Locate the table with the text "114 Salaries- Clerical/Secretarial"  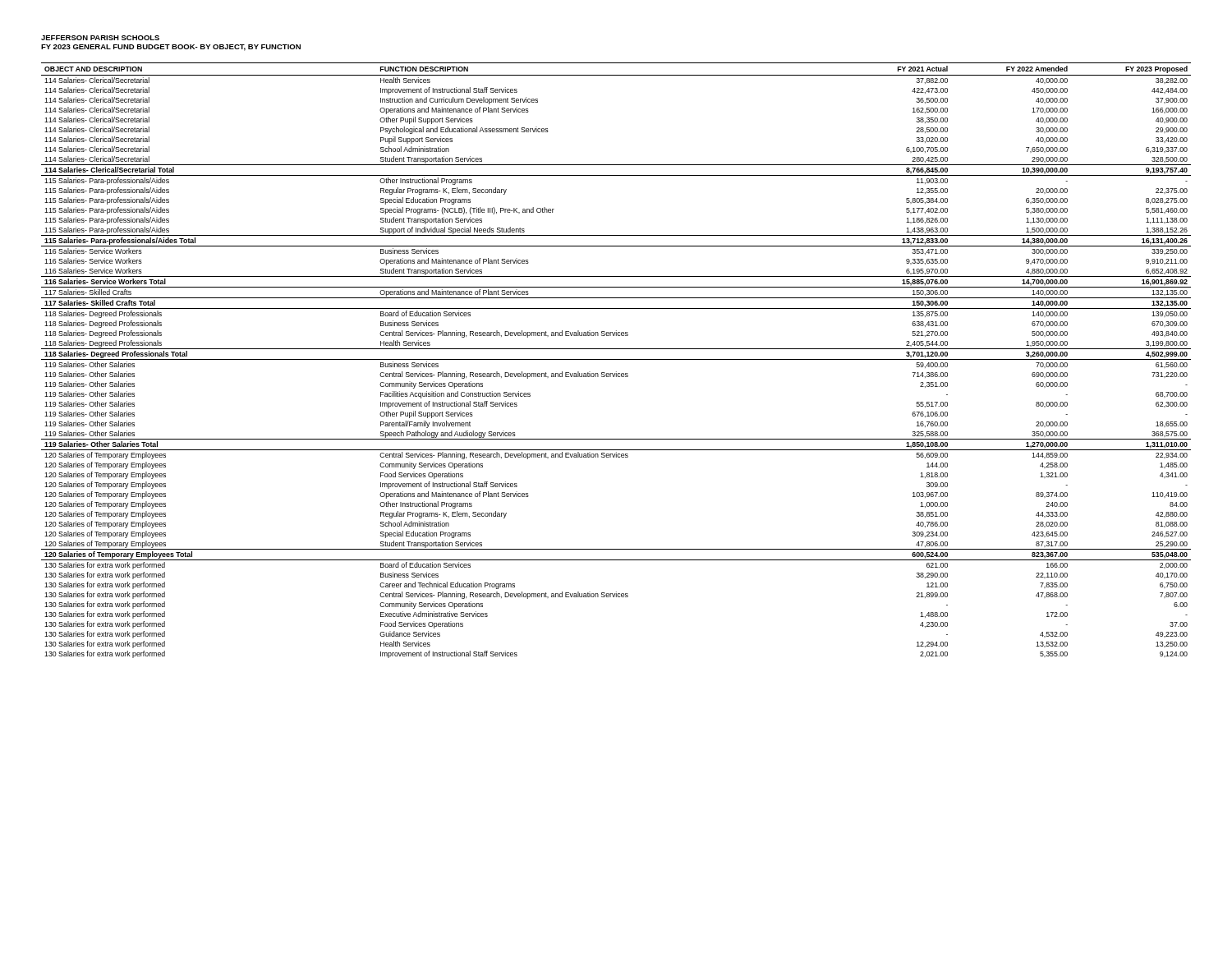[616, 361]
